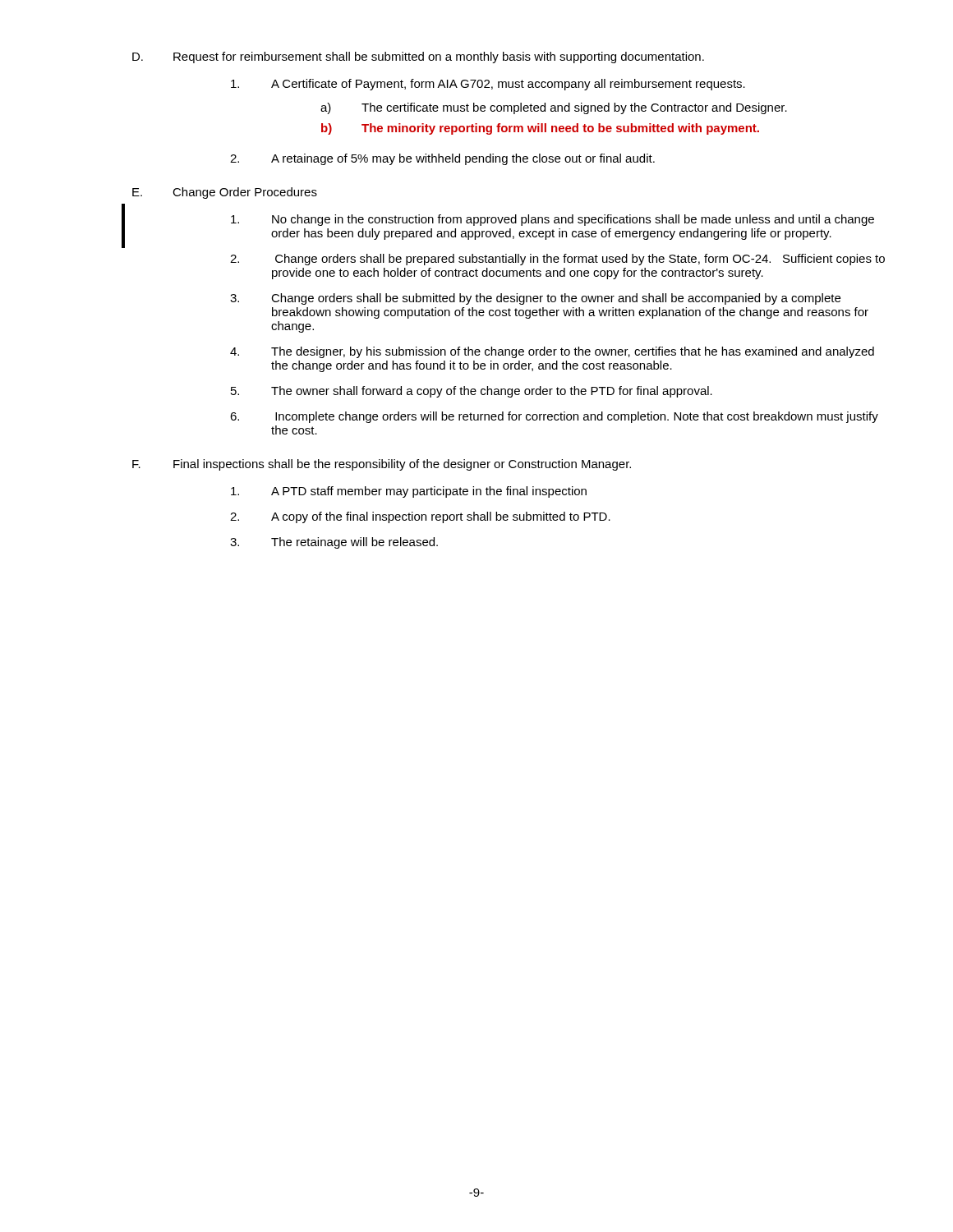This screenshot has width=953, height=1232.
Task: Find the text starting "2. Change orders shall"
Action: click(x=559, y=265)
